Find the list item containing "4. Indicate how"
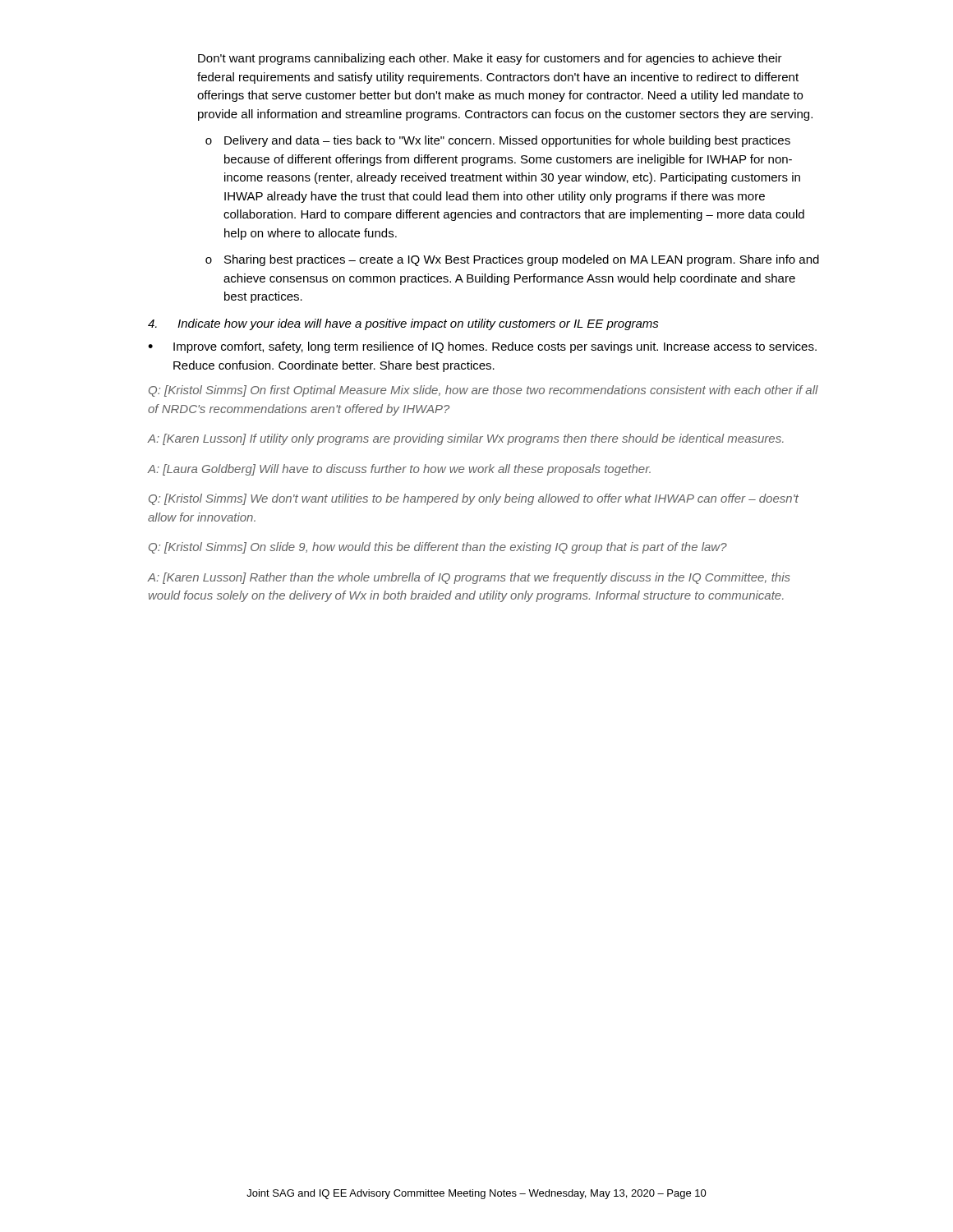Screen dimensions: 1232x953 pos(403,323)
